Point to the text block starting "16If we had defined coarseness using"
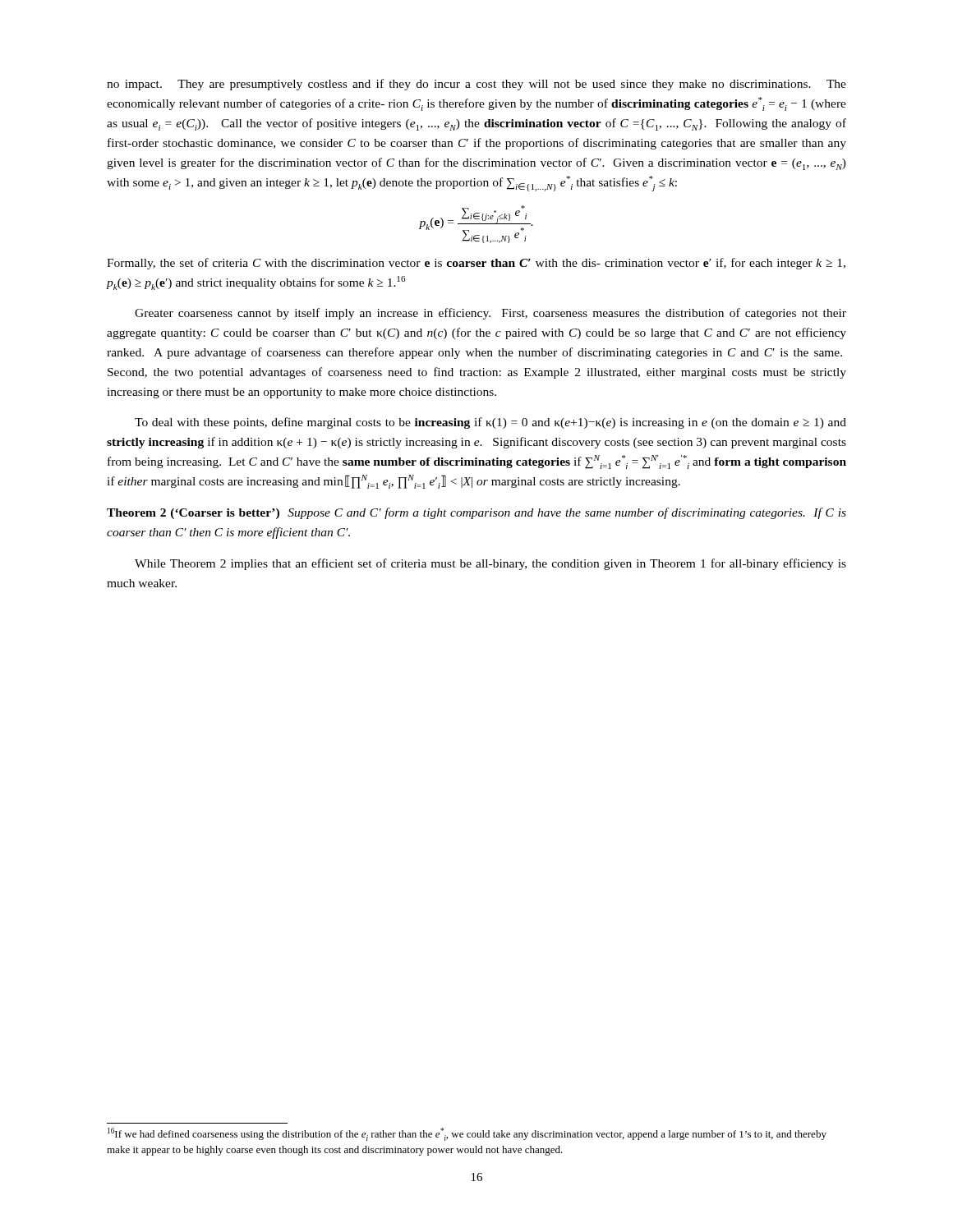The width and height of the screenshot is (953, 1232). (x=467, y=1141)
